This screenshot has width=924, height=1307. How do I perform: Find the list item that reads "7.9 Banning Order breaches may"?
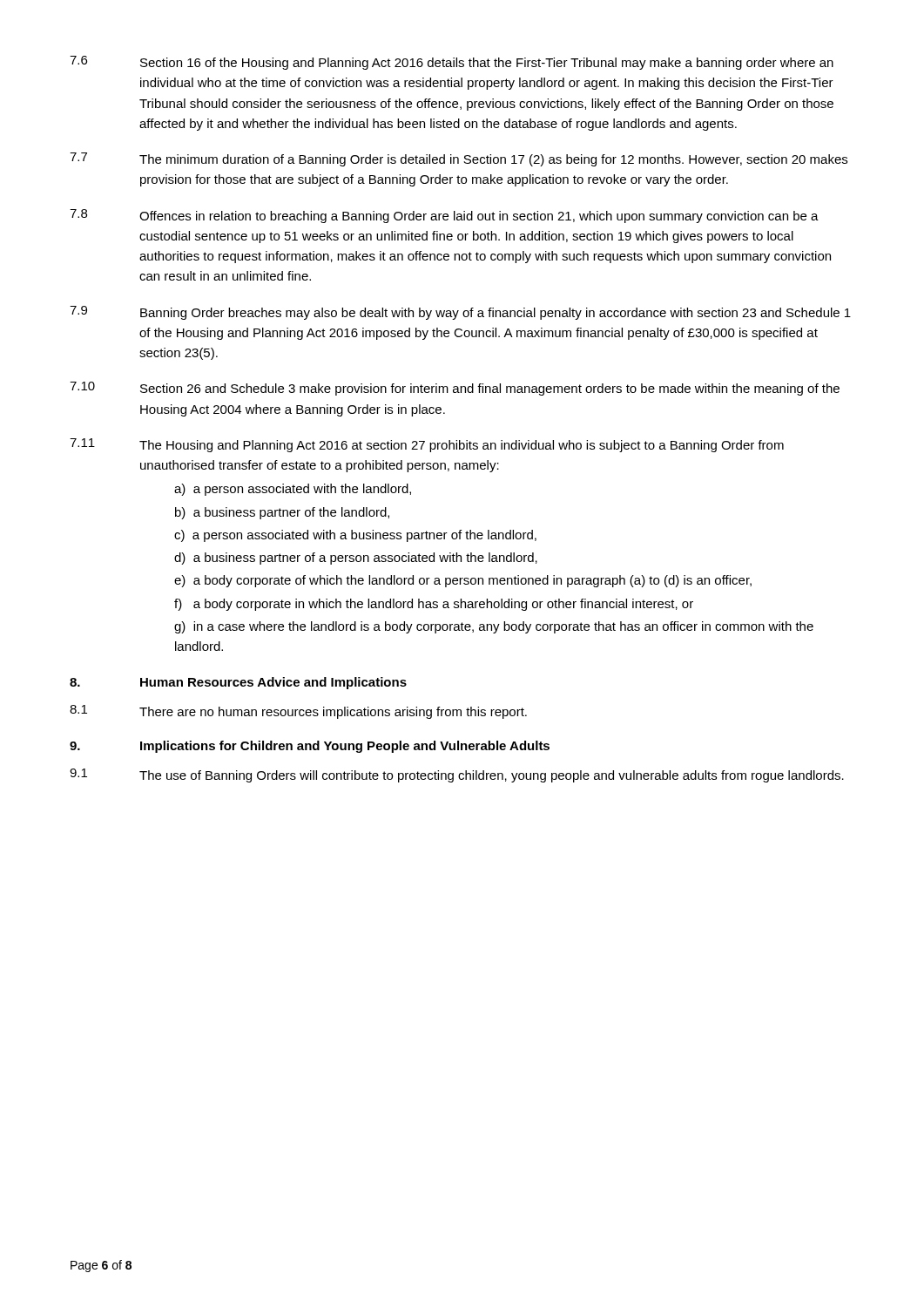coord(462,332)
